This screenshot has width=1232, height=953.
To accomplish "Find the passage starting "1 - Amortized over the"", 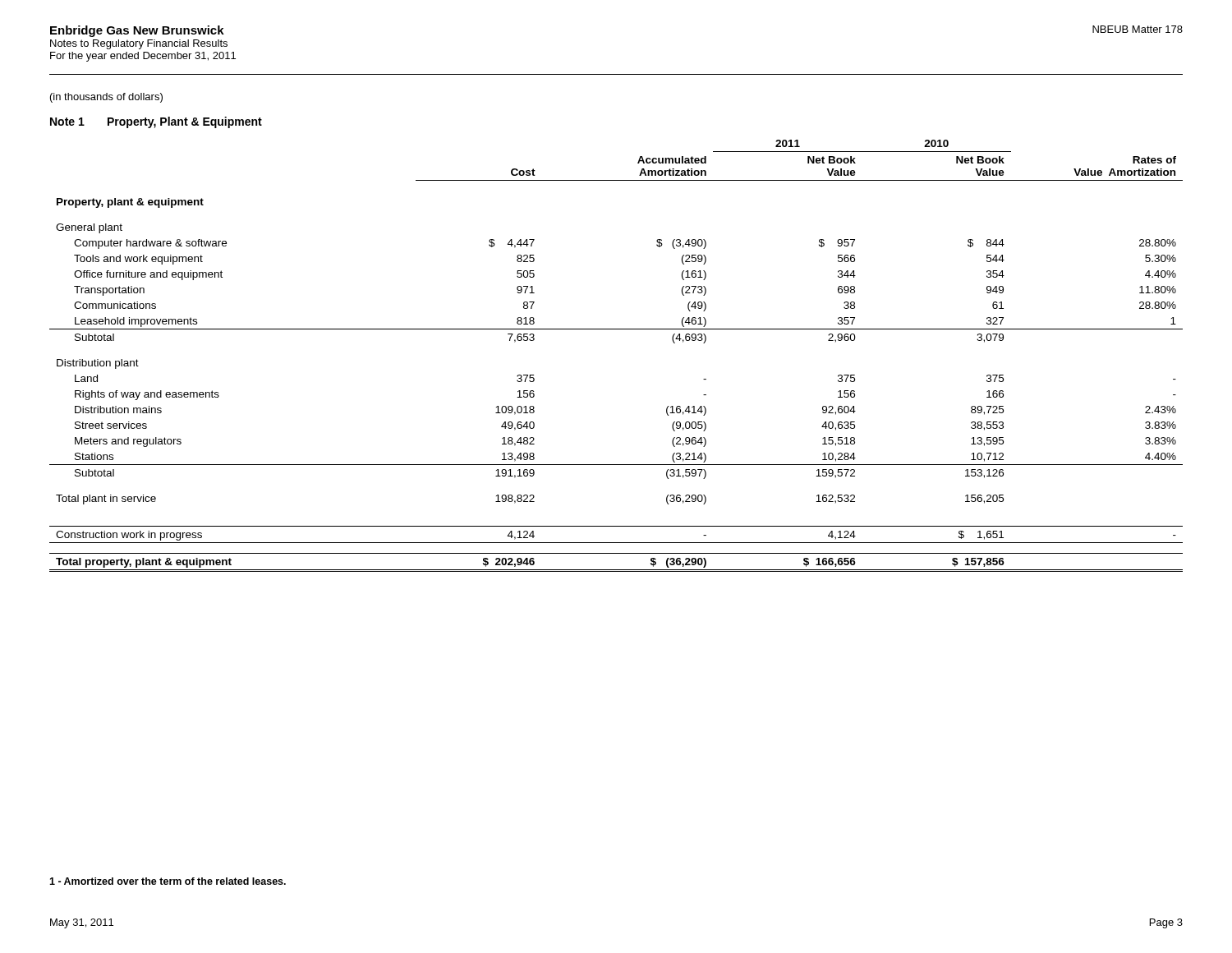I will [168, 882].
